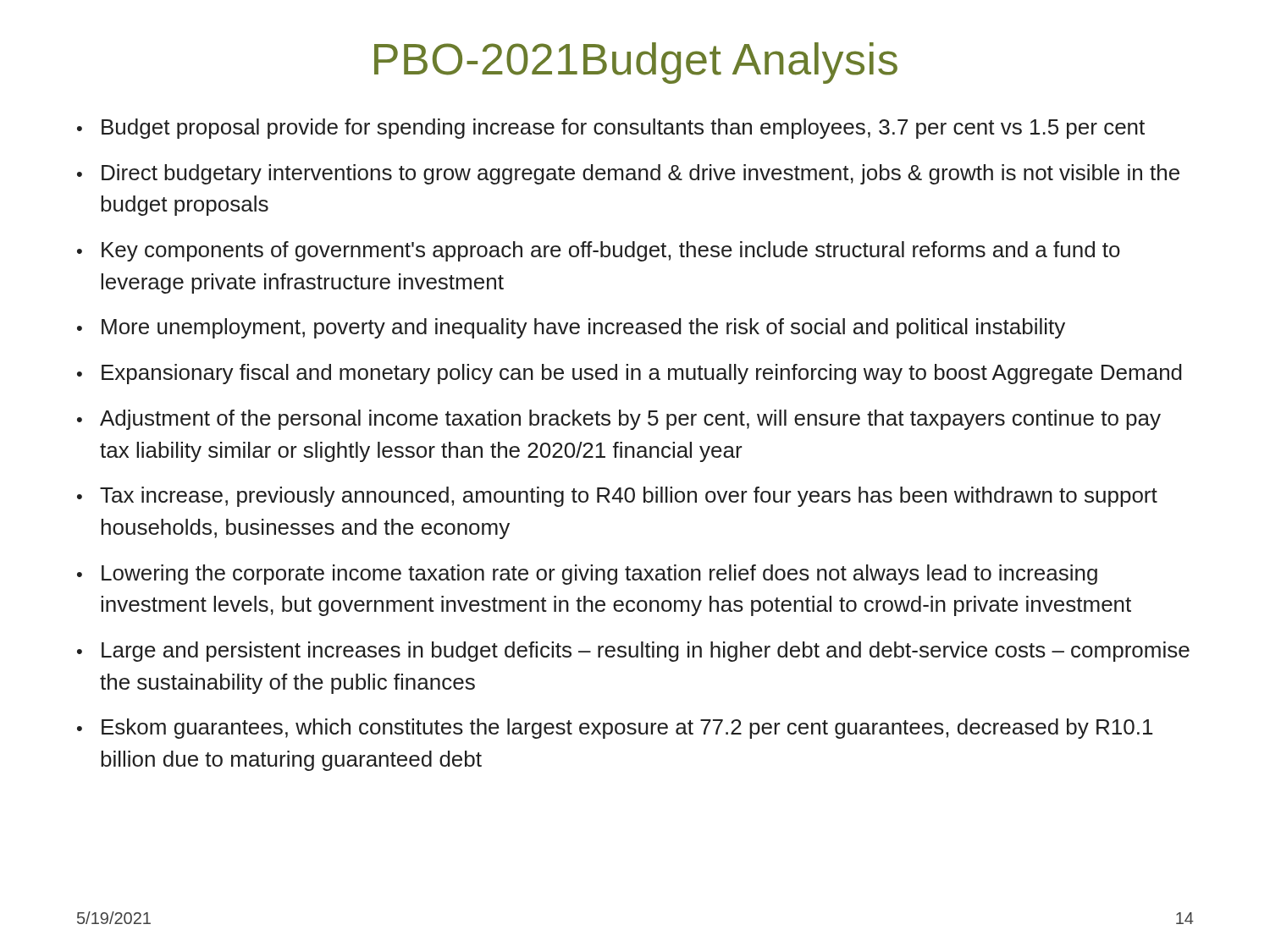The width and height of the screenshot is (1270, 952).
Task: Click the passage that begins "• Large and persistent increases"
Action: point(635,666)
